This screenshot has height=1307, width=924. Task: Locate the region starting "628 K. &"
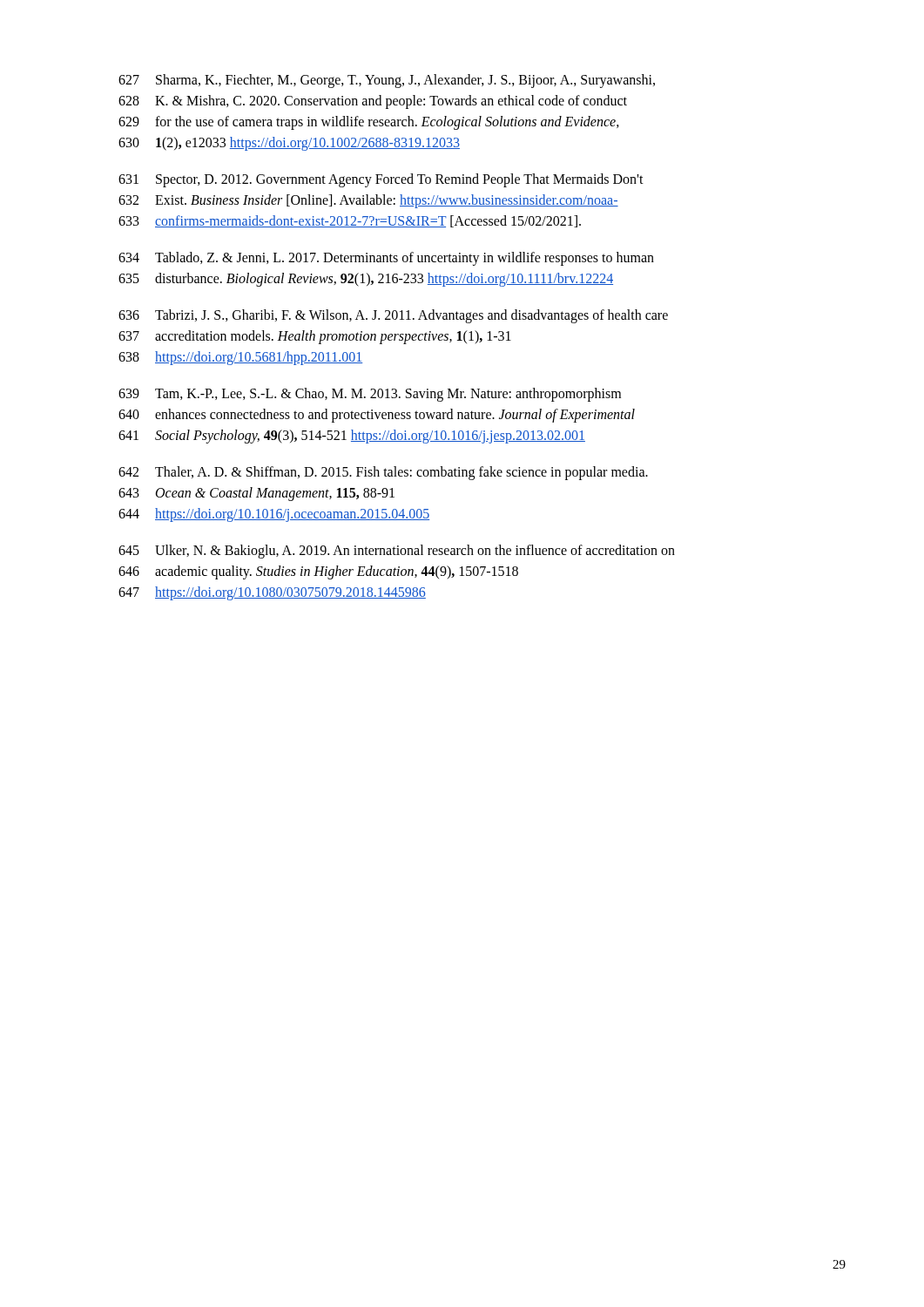click(466, 101)
